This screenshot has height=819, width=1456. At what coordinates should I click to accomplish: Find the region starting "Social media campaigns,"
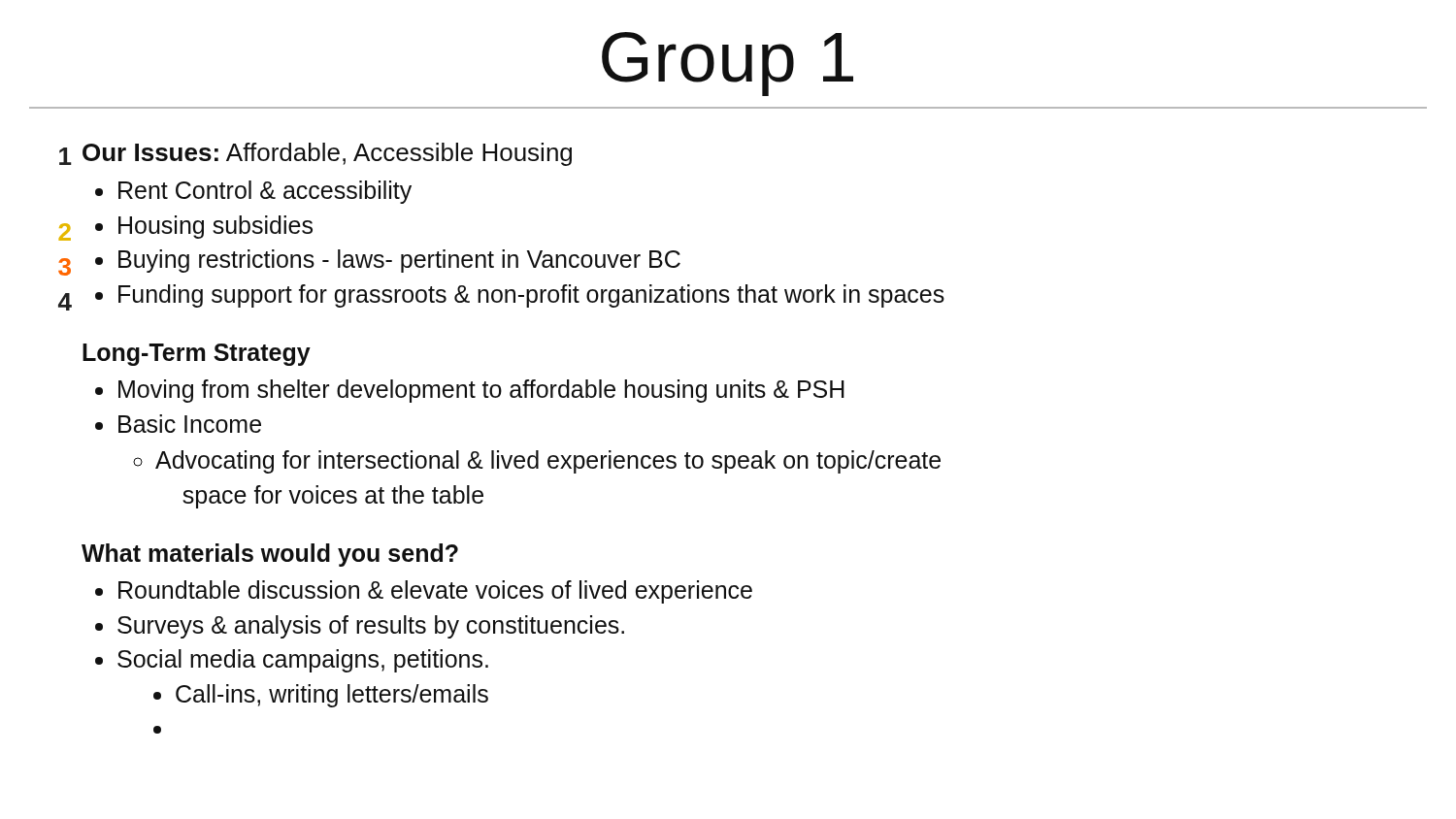[x=303, y=661]
